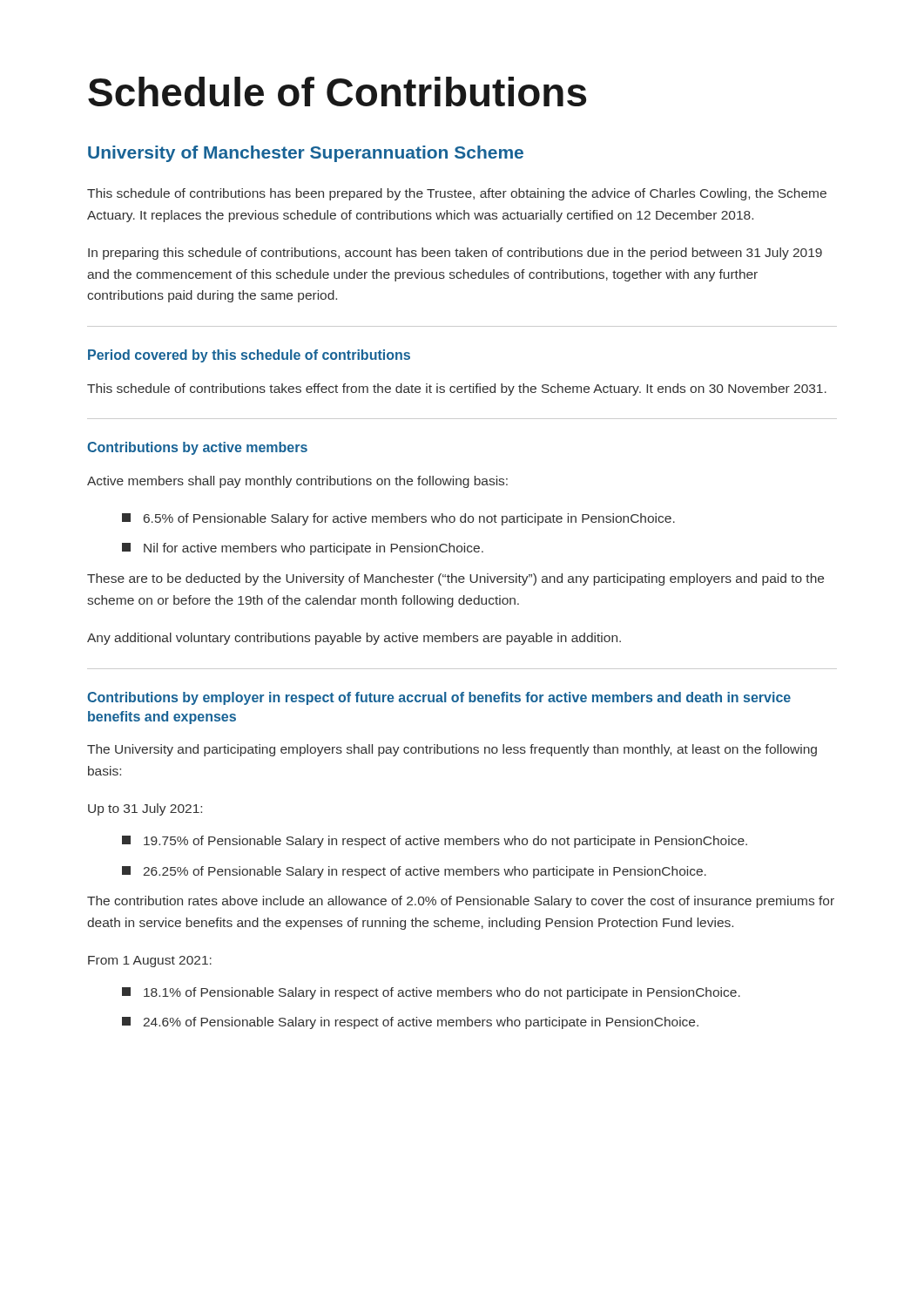Click on the section header with the text "Period covered by this schedule of contributions"
The width and height of the screenshot is (924, 1307).
point(249,356)
